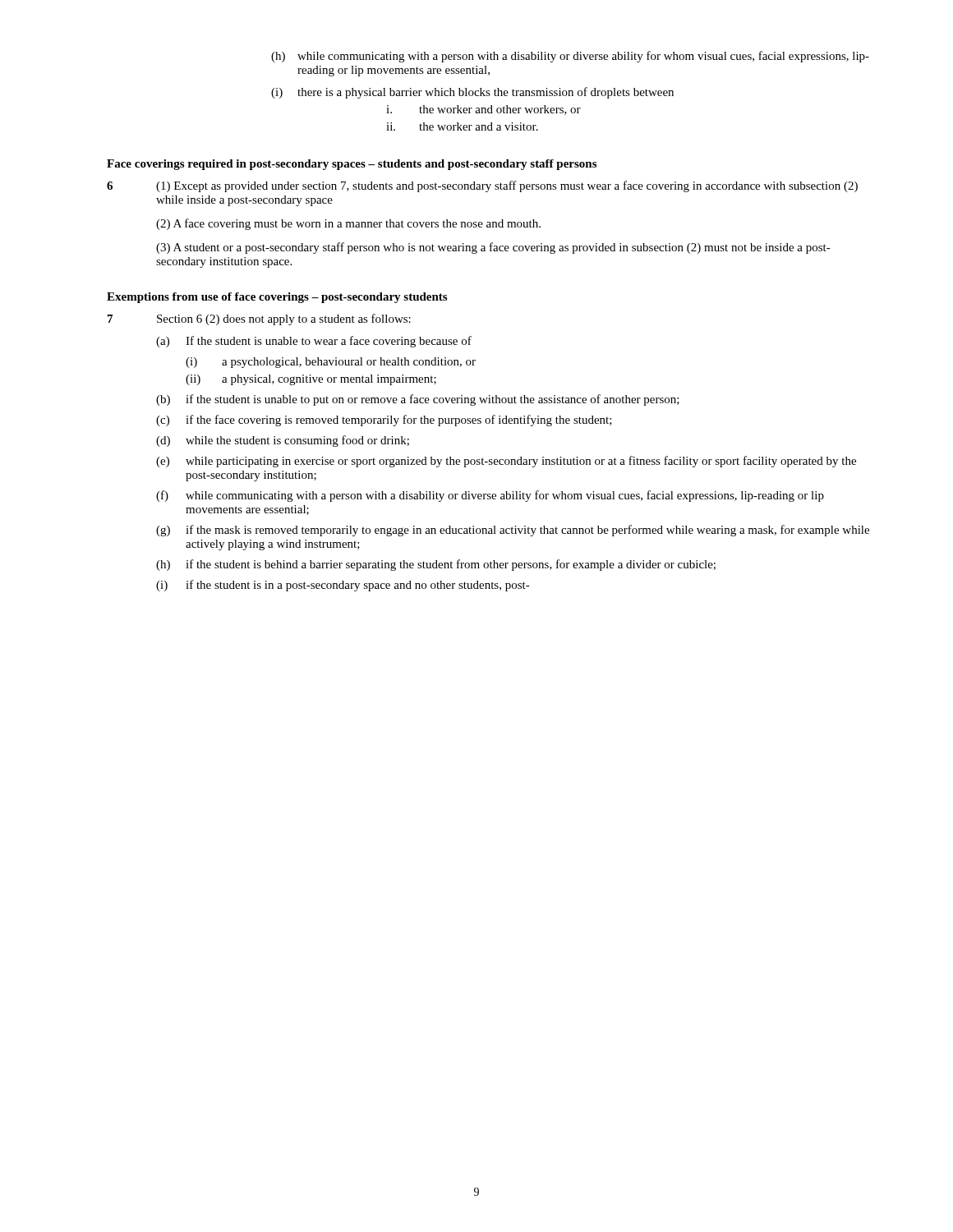The image size is (953, 1232).
Task: Where is the passage that starts "(c) if the face covering is removed temporarily"?
Action: click(x=513, y=420)
